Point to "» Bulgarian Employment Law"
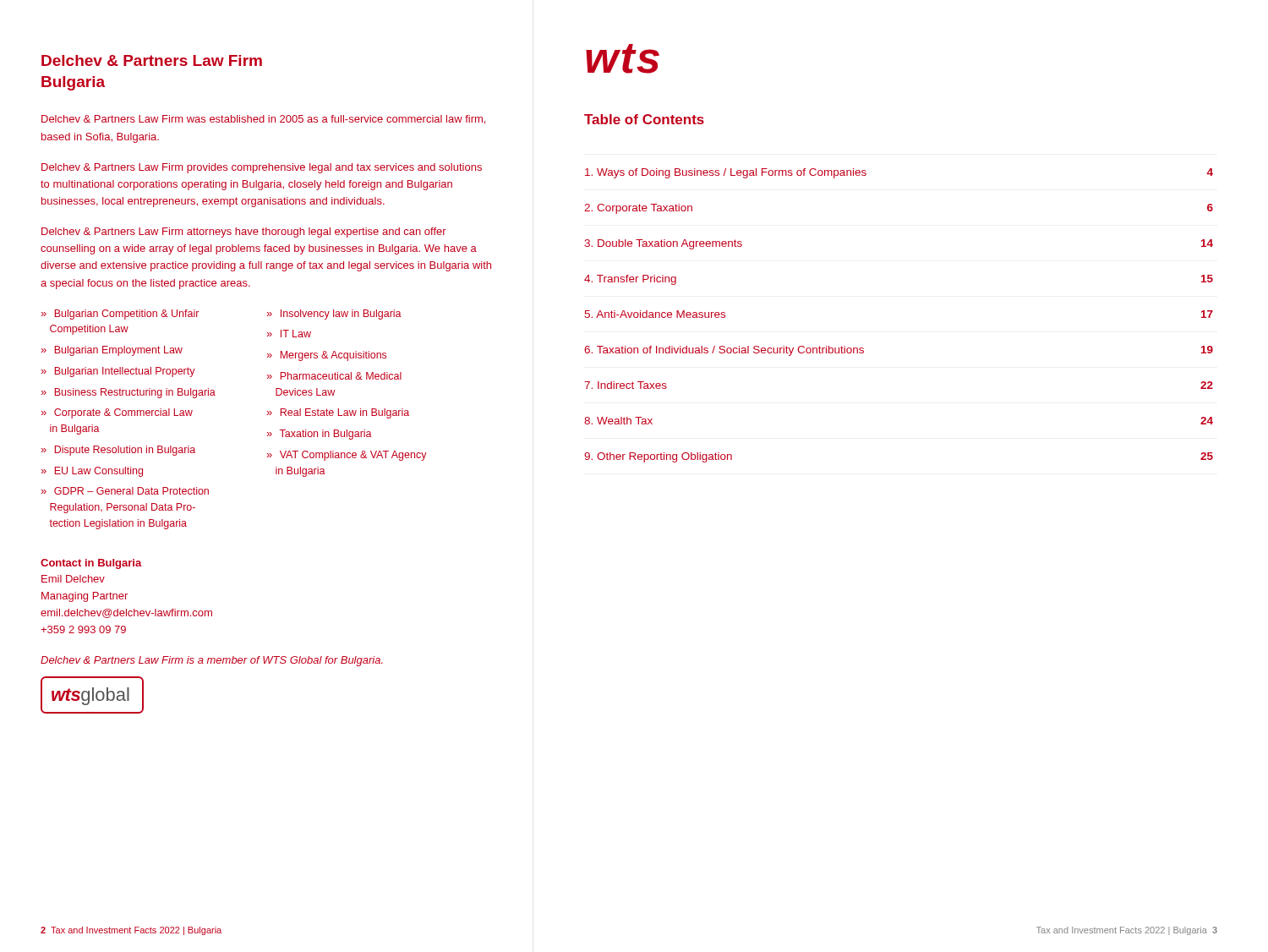The image size is (1268, 952). (x=112, y=350)
